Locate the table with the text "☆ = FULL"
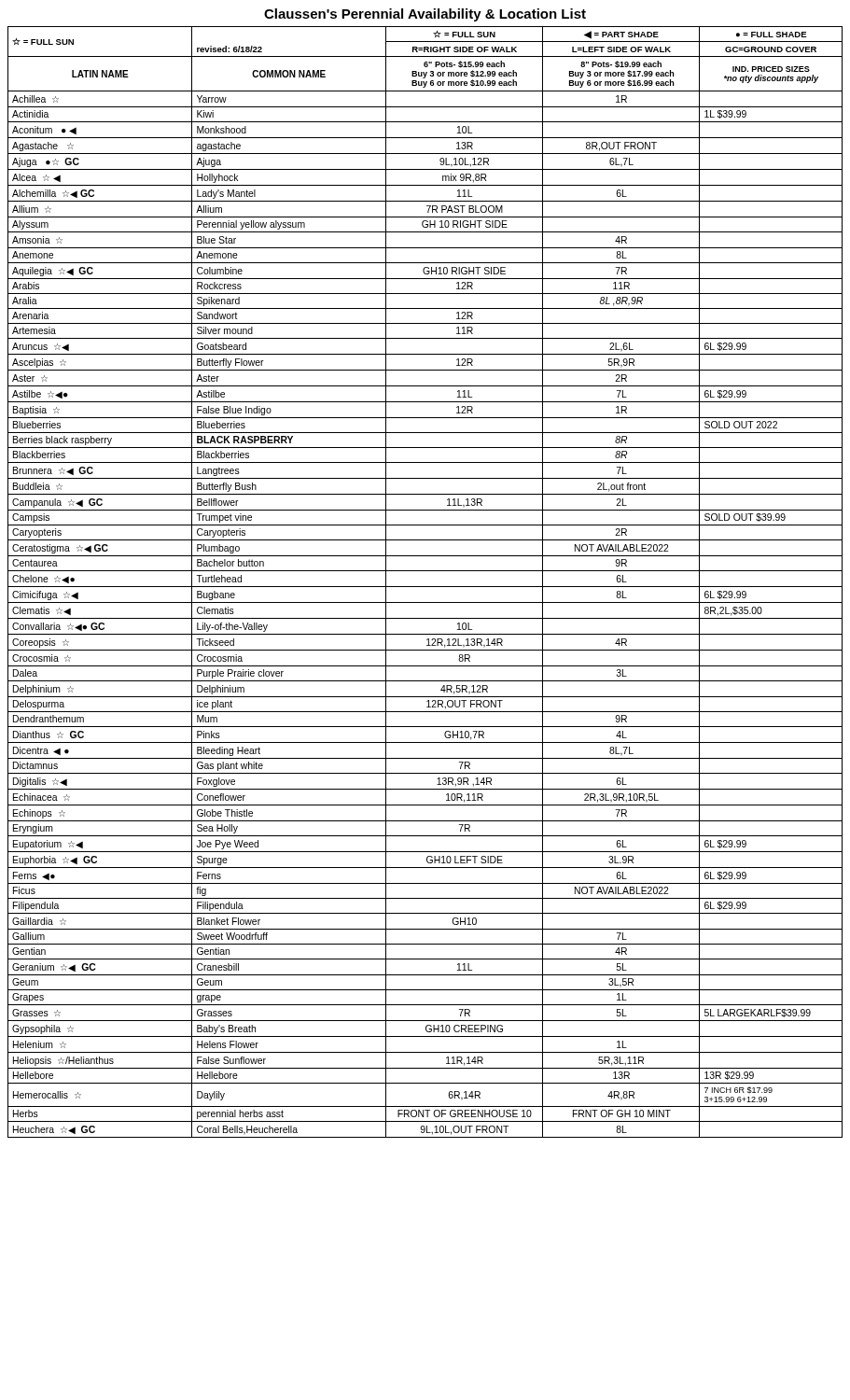850x1400 pixels. (x=425, y=582)
